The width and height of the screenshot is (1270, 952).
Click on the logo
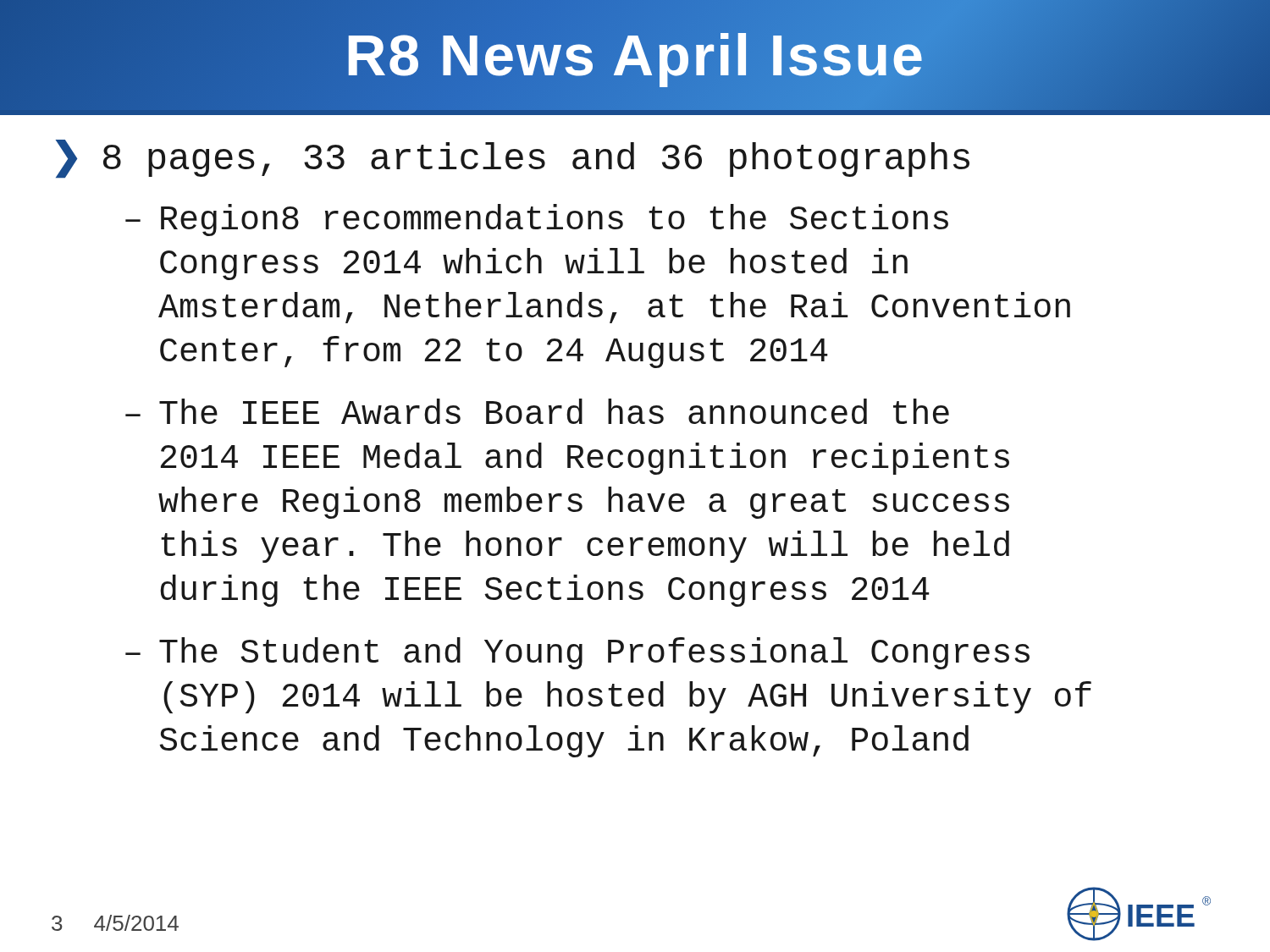coord(1143,914)
